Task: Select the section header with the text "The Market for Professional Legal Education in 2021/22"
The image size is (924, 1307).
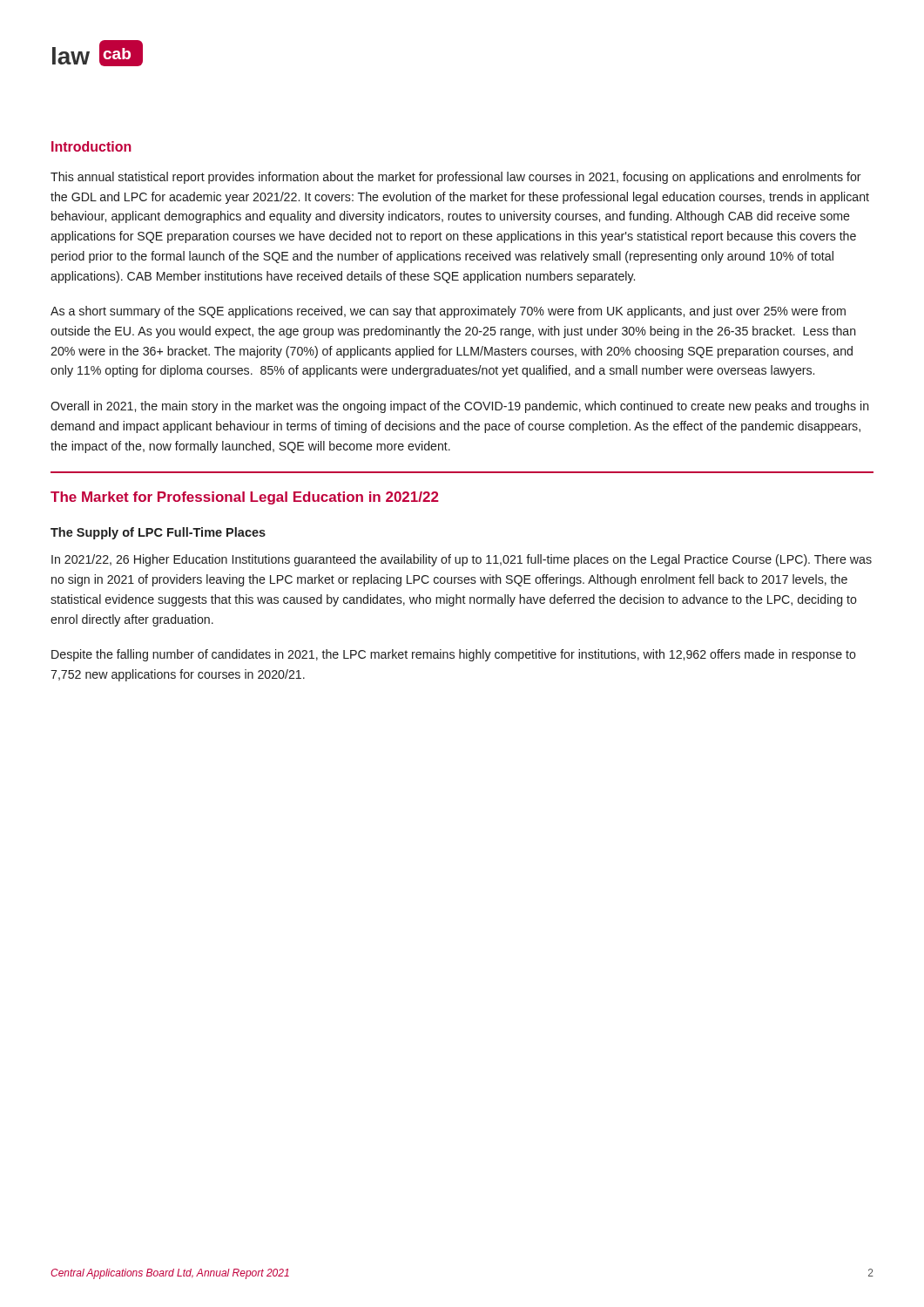Action: point(245,497)
